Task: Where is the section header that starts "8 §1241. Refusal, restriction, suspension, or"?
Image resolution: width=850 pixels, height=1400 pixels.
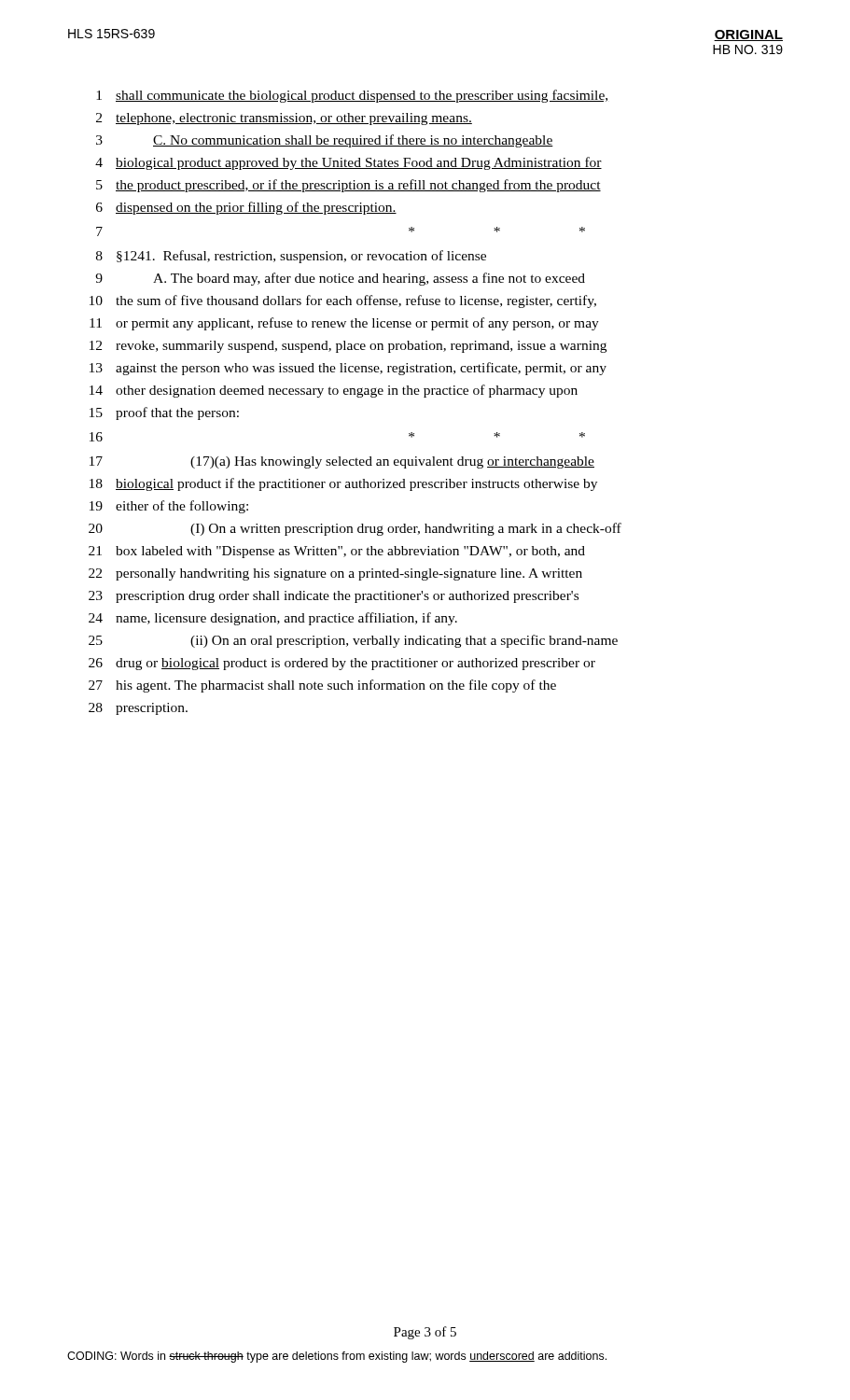Action: click(x=425, y=256)
